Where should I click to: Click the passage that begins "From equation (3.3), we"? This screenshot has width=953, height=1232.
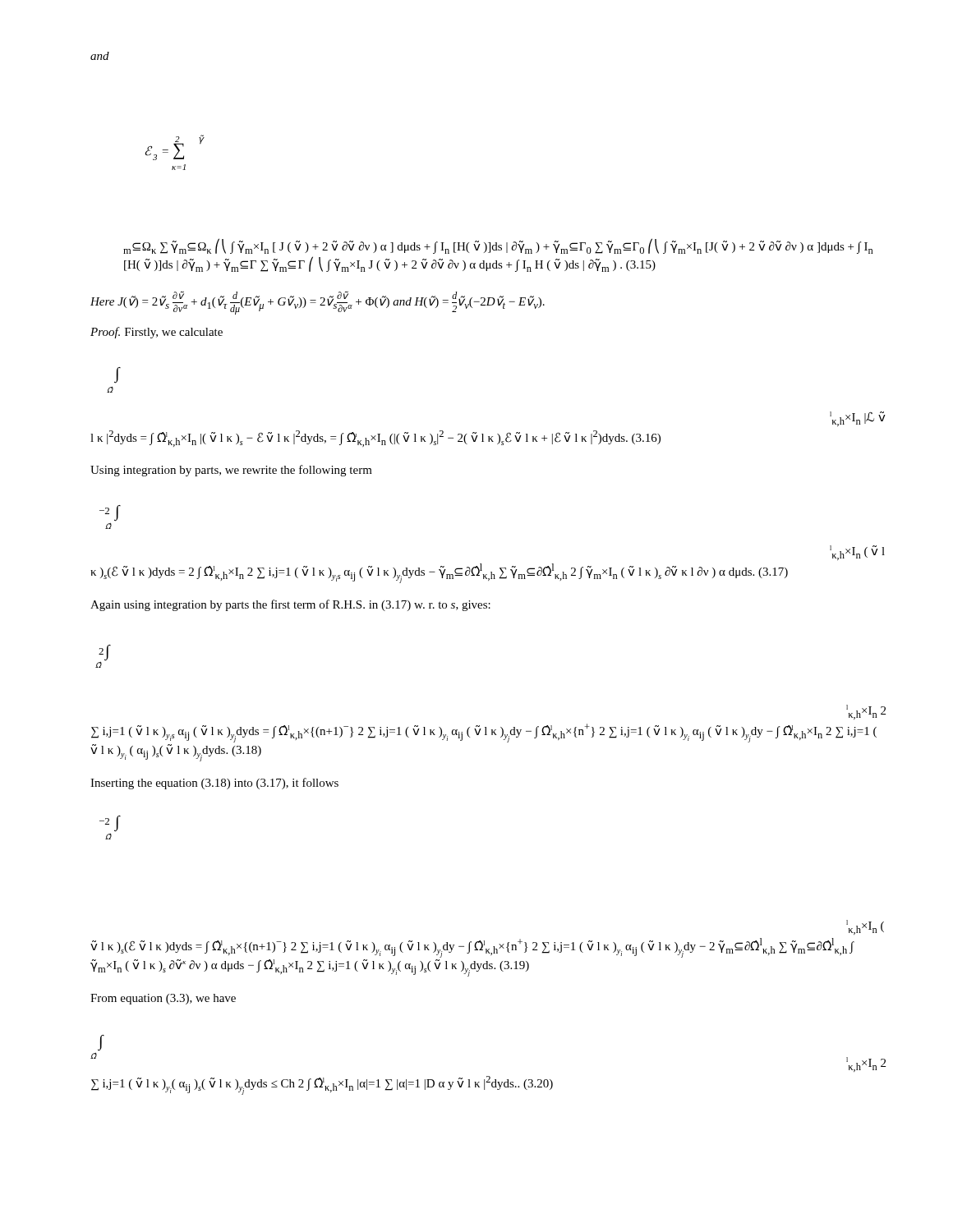pos(163,998)
